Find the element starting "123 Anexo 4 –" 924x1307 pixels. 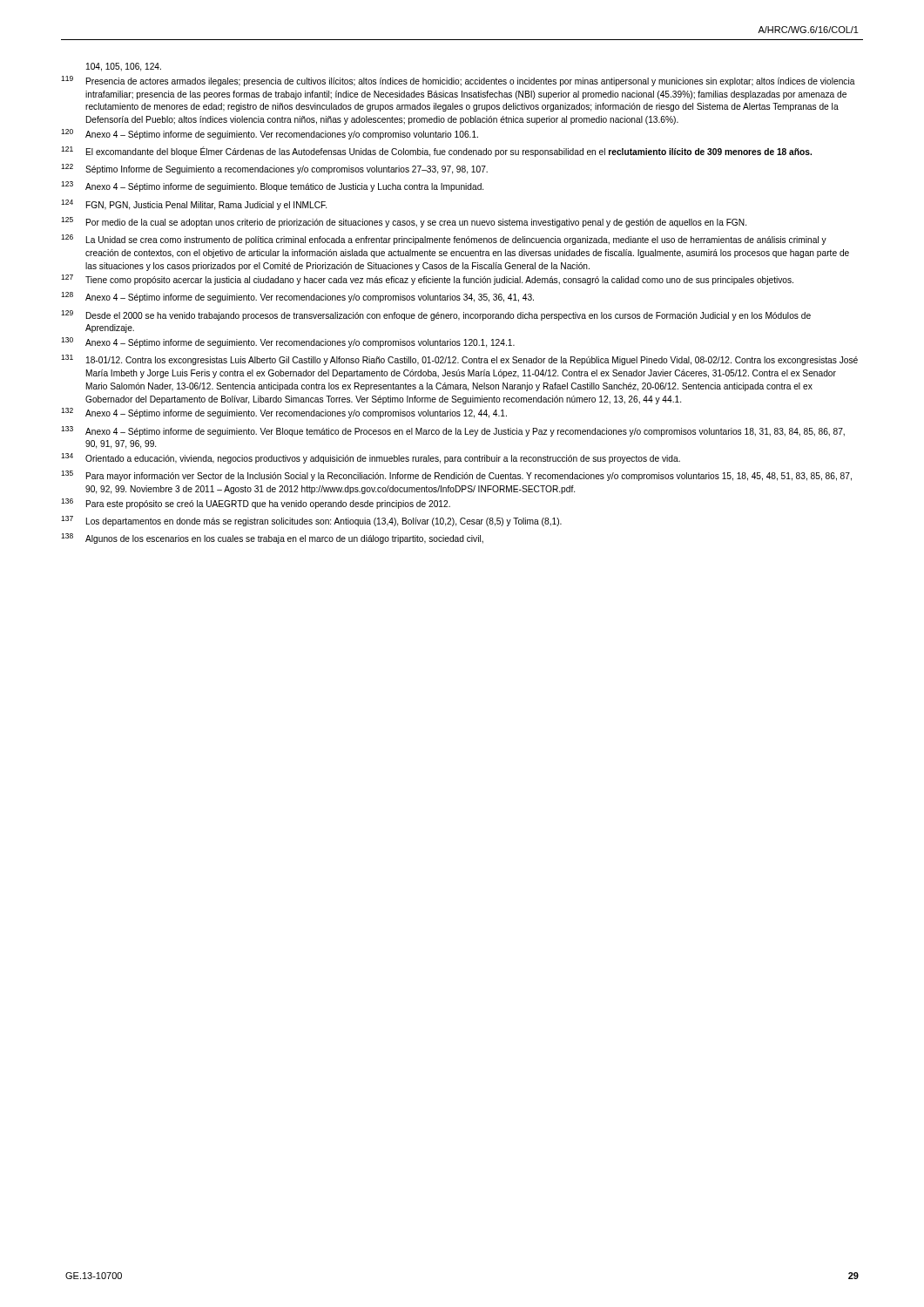460,190
